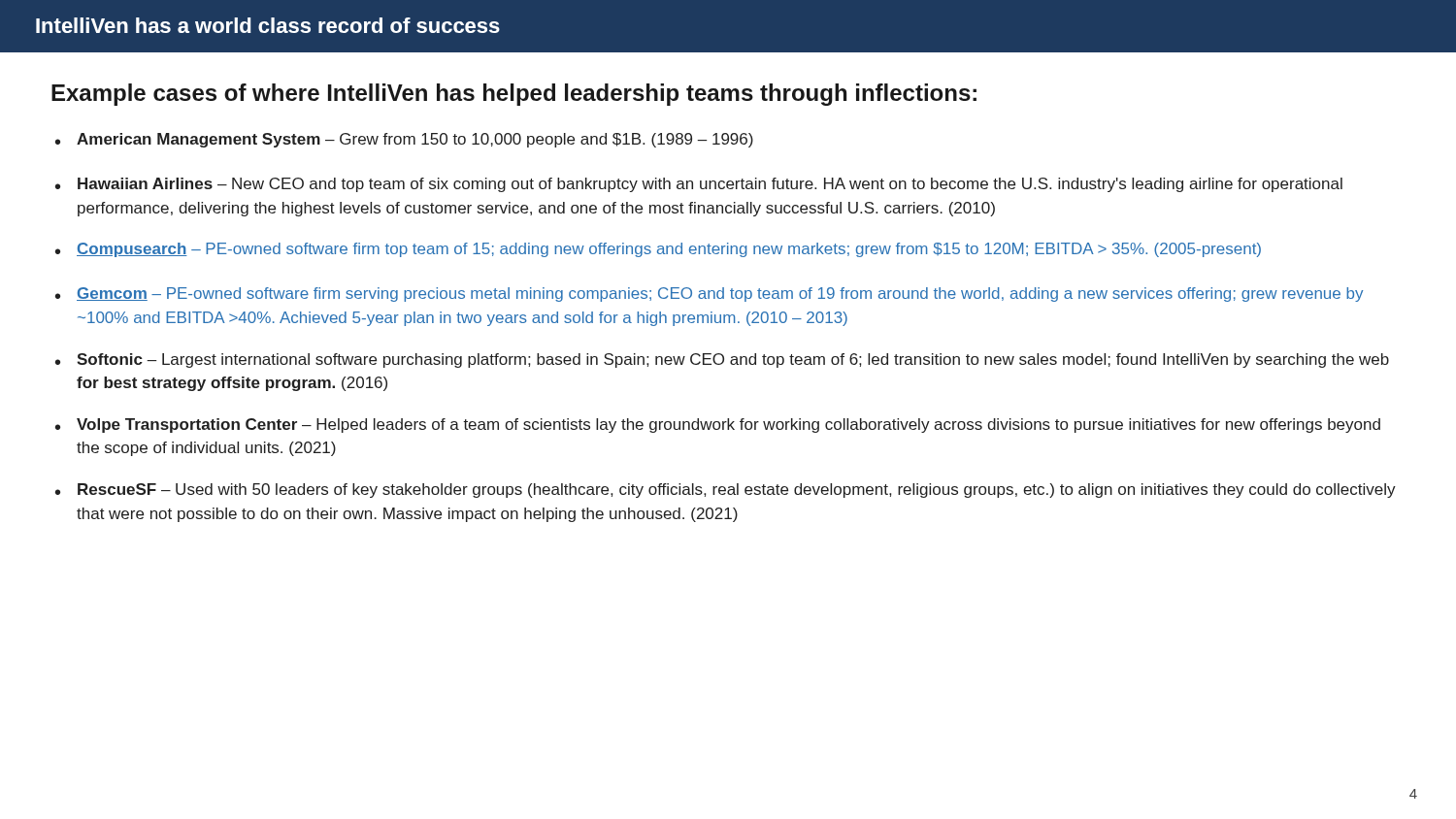Select the section header with the text "Example cases of where IntelliVen has helped"
The height and width of the screenshot is (819, 1456).
coord(515,93)
